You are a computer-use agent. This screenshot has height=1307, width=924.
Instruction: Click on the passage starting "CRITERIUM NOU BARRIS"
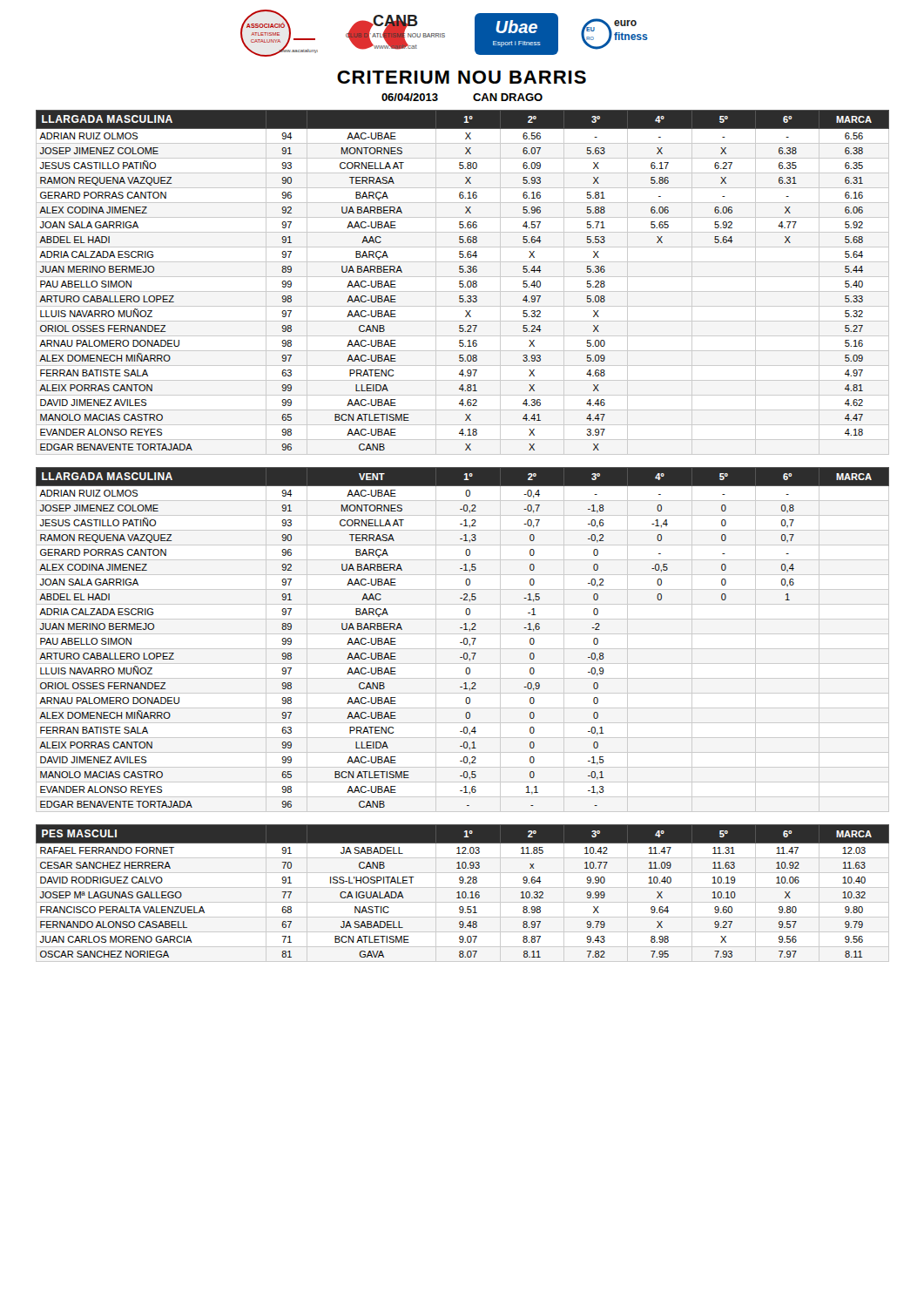462,77
